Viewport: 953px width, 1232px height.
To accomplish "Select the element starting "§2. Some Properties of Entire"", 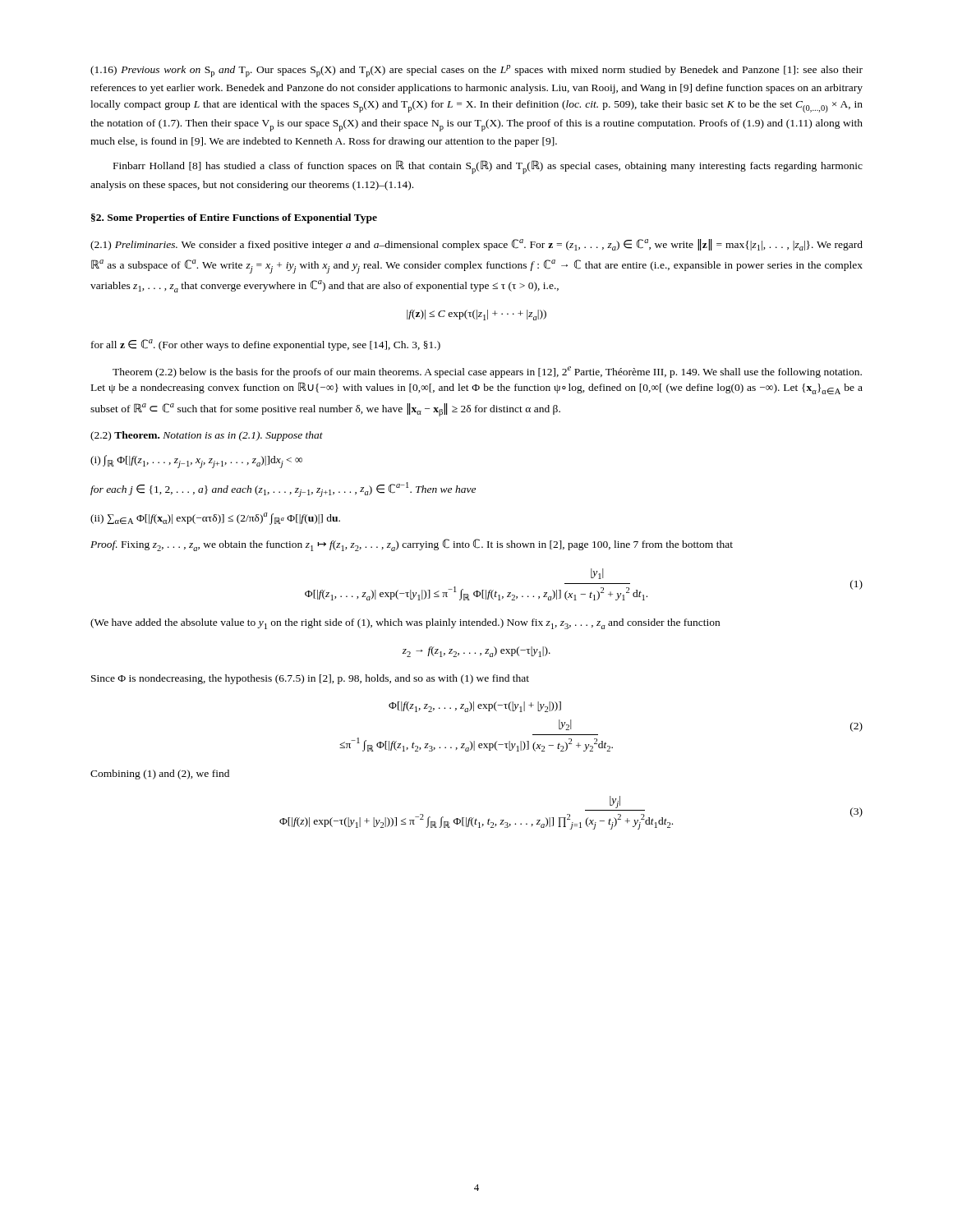I will coord(234,218).
